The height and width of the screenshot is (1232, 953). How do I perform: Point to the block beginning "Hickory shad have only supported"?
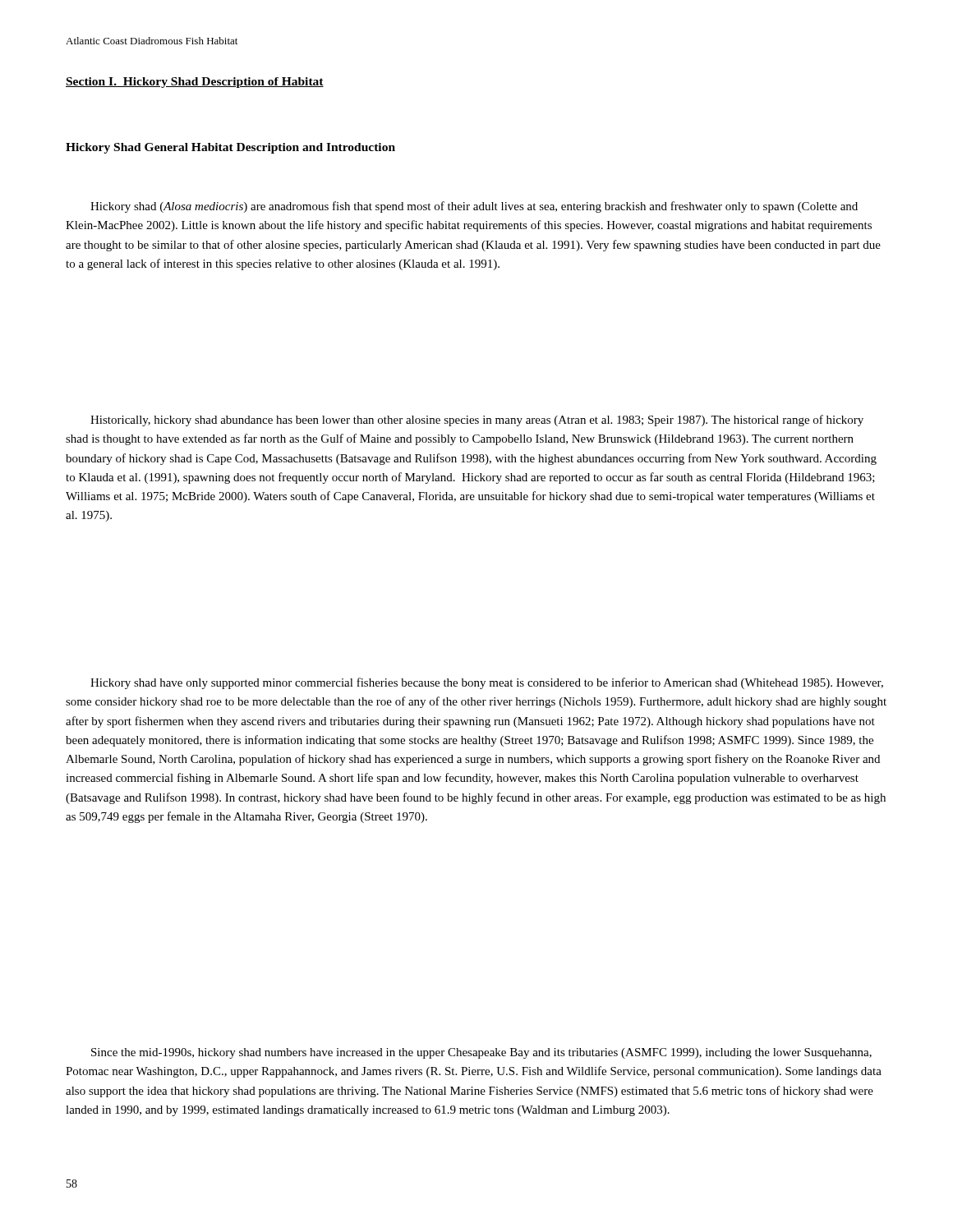[476, 749]
